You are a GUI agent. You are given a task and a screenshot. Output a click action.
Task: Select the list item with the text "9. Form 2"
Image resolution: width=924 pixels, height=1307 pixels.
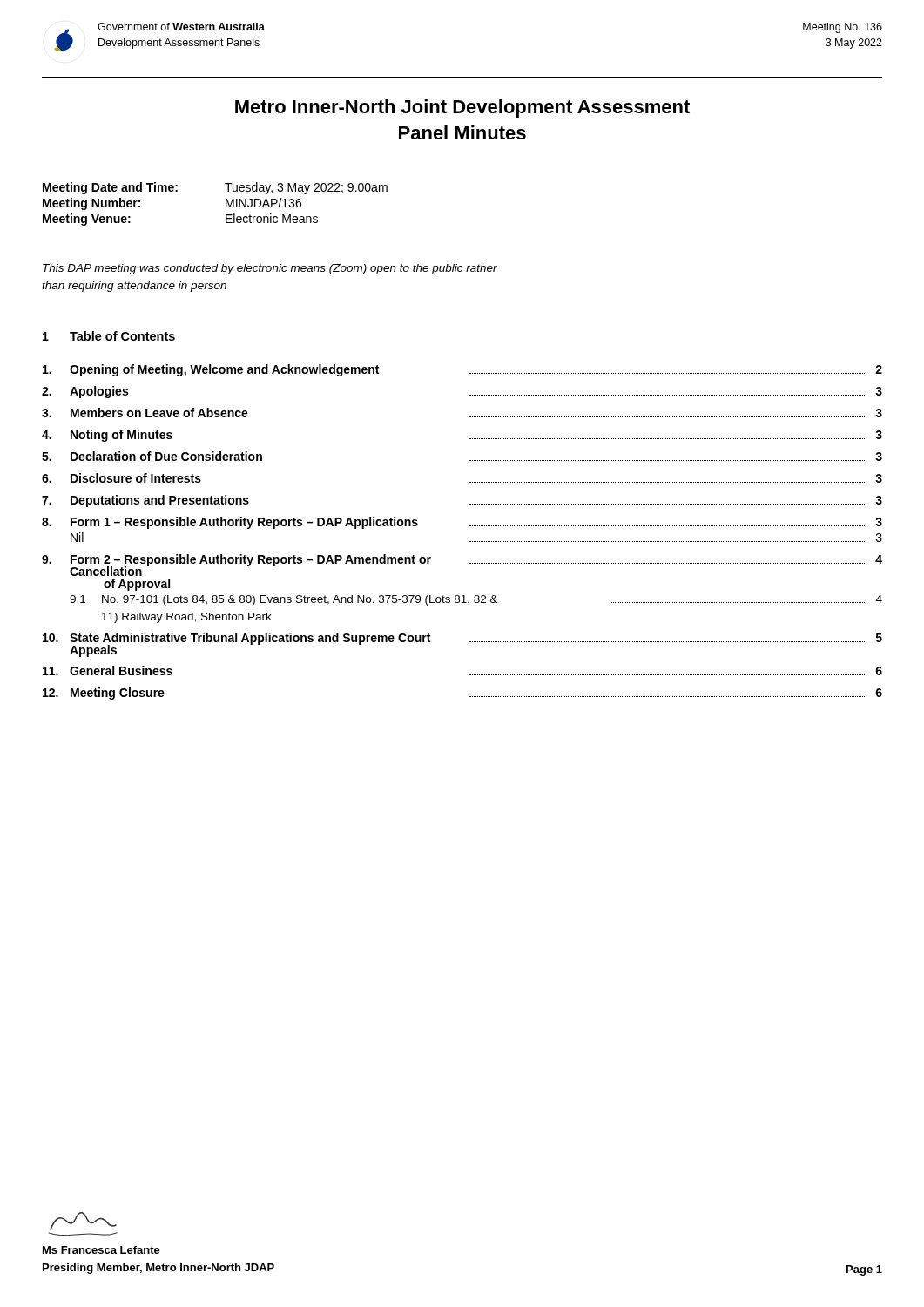pos(462,590)
